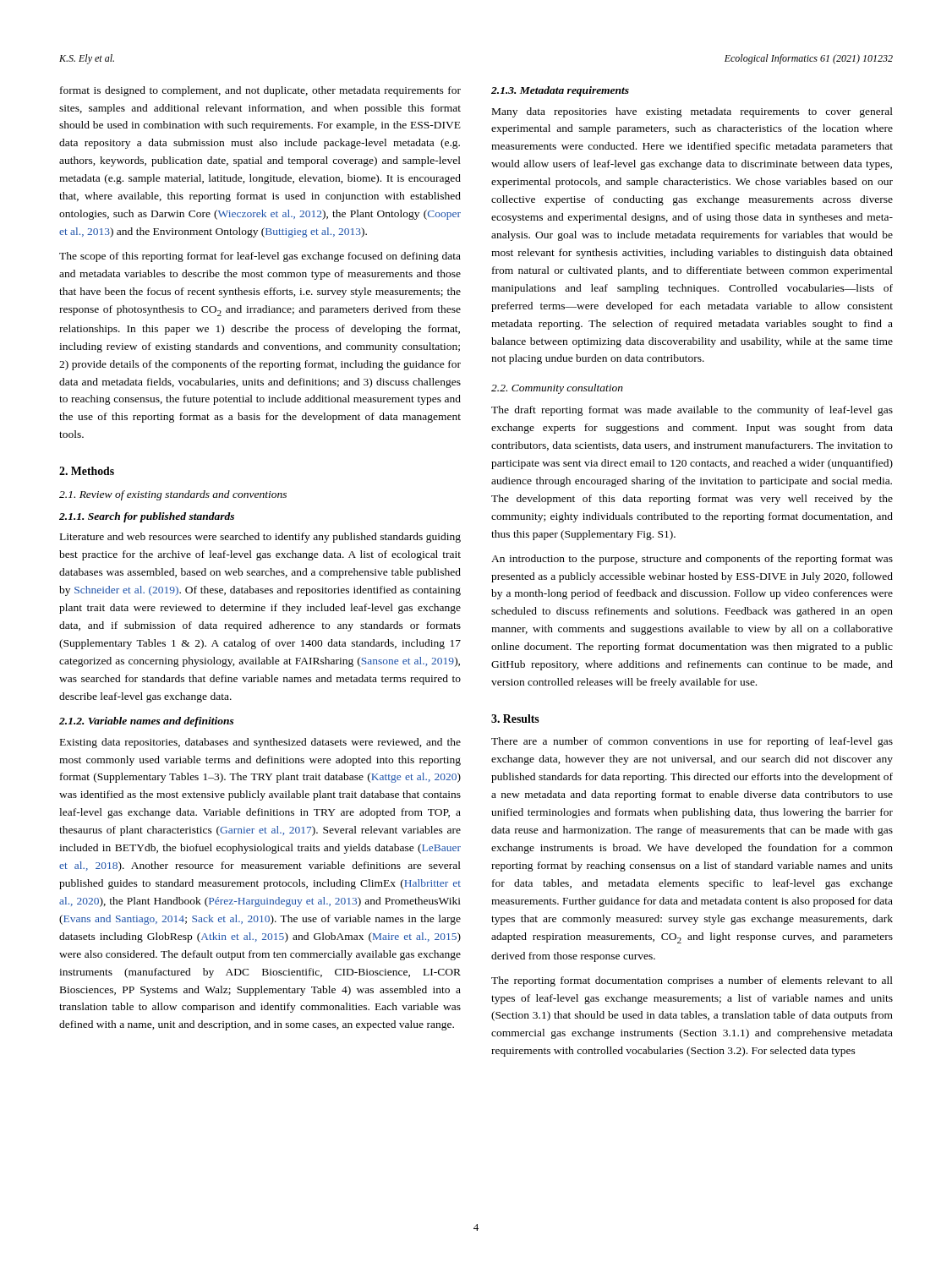The image size is (952, 1268).
Task: Point to the region starting "An introduction to the purpose, structure and"
Action: 692,621
